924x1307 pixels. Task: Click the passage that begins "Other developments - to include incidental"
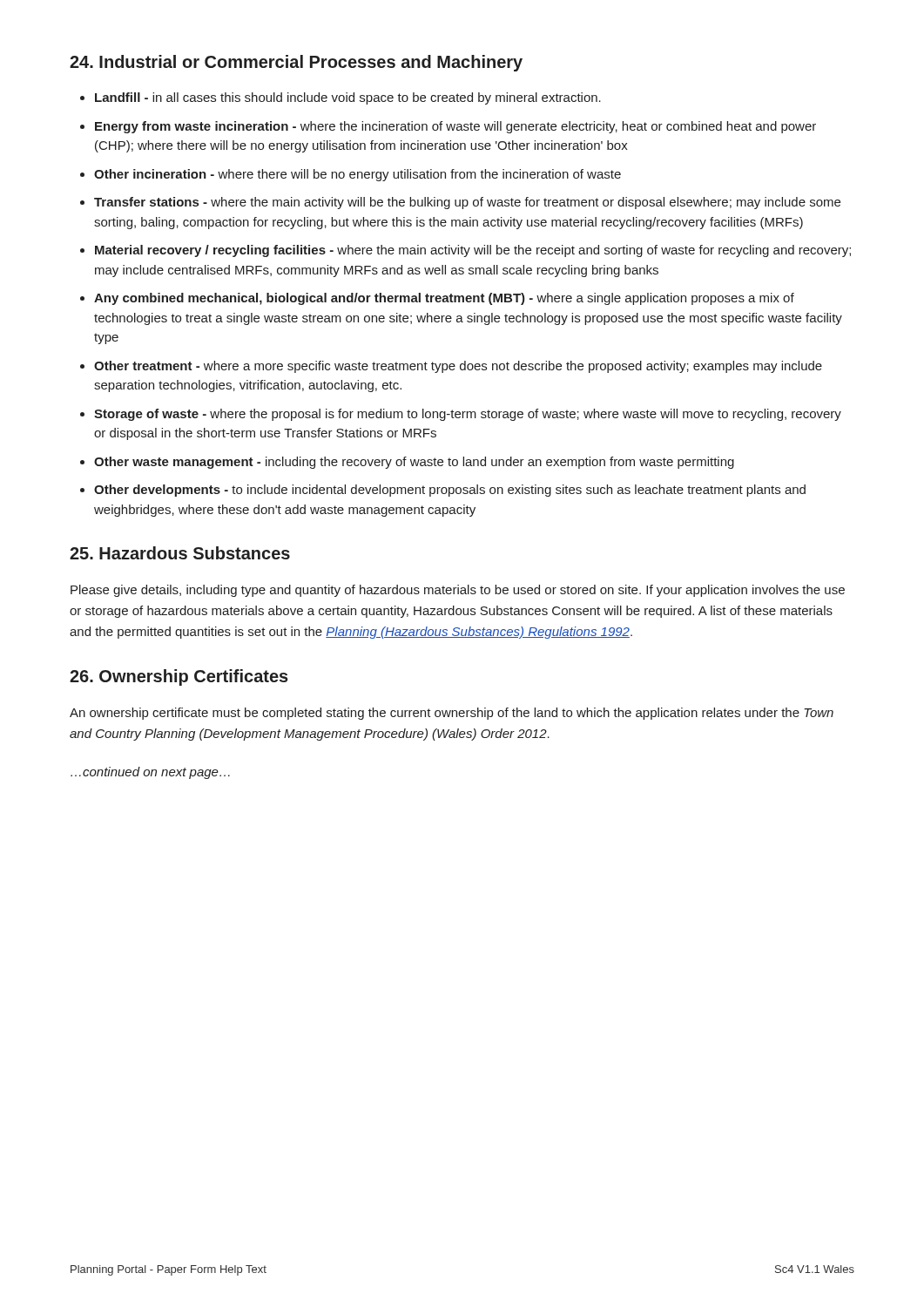[x=450, y=499]
